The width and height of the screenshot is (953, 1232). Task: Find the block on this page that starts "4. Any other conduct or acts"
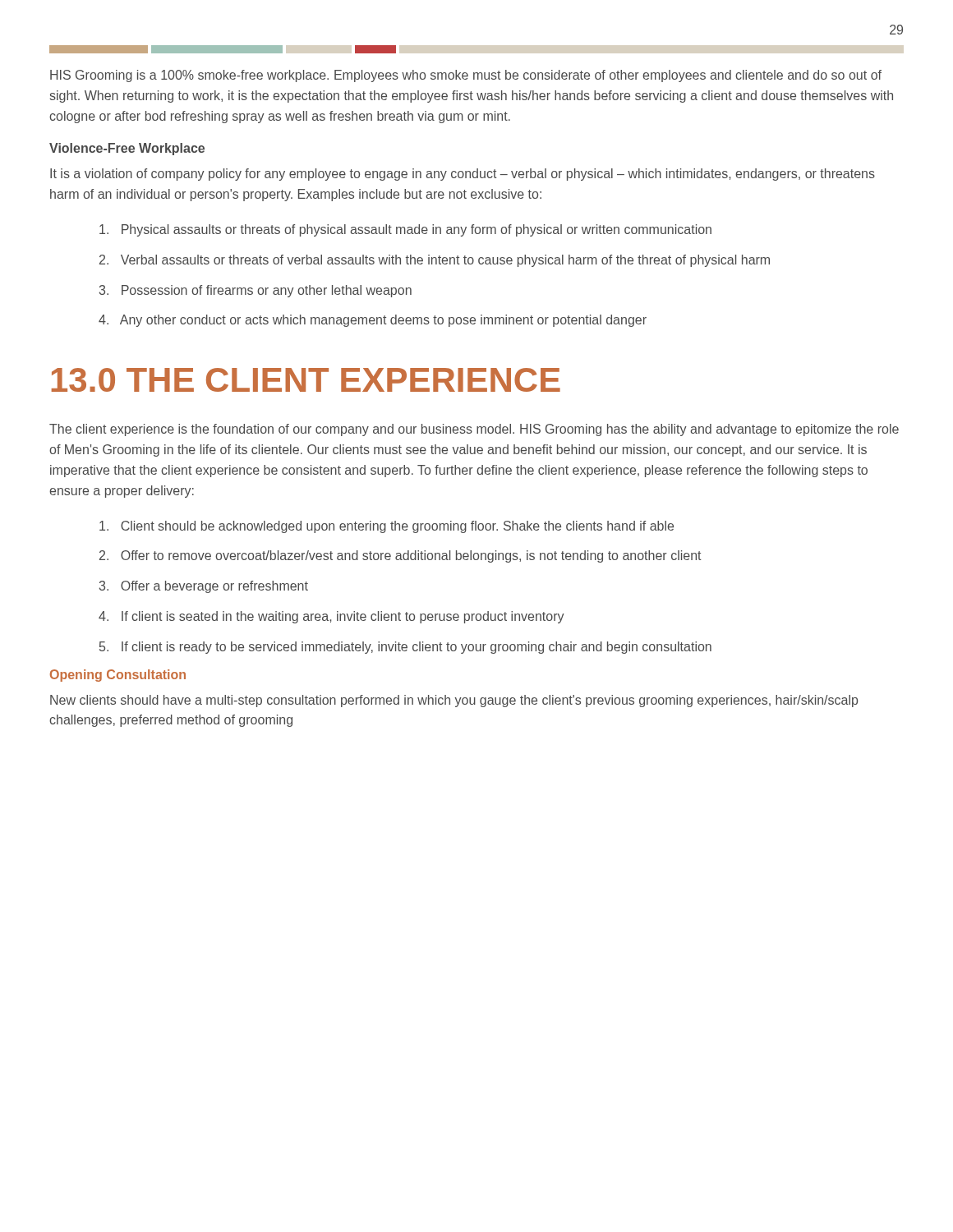pyautogui.click(x=373, y=320)
